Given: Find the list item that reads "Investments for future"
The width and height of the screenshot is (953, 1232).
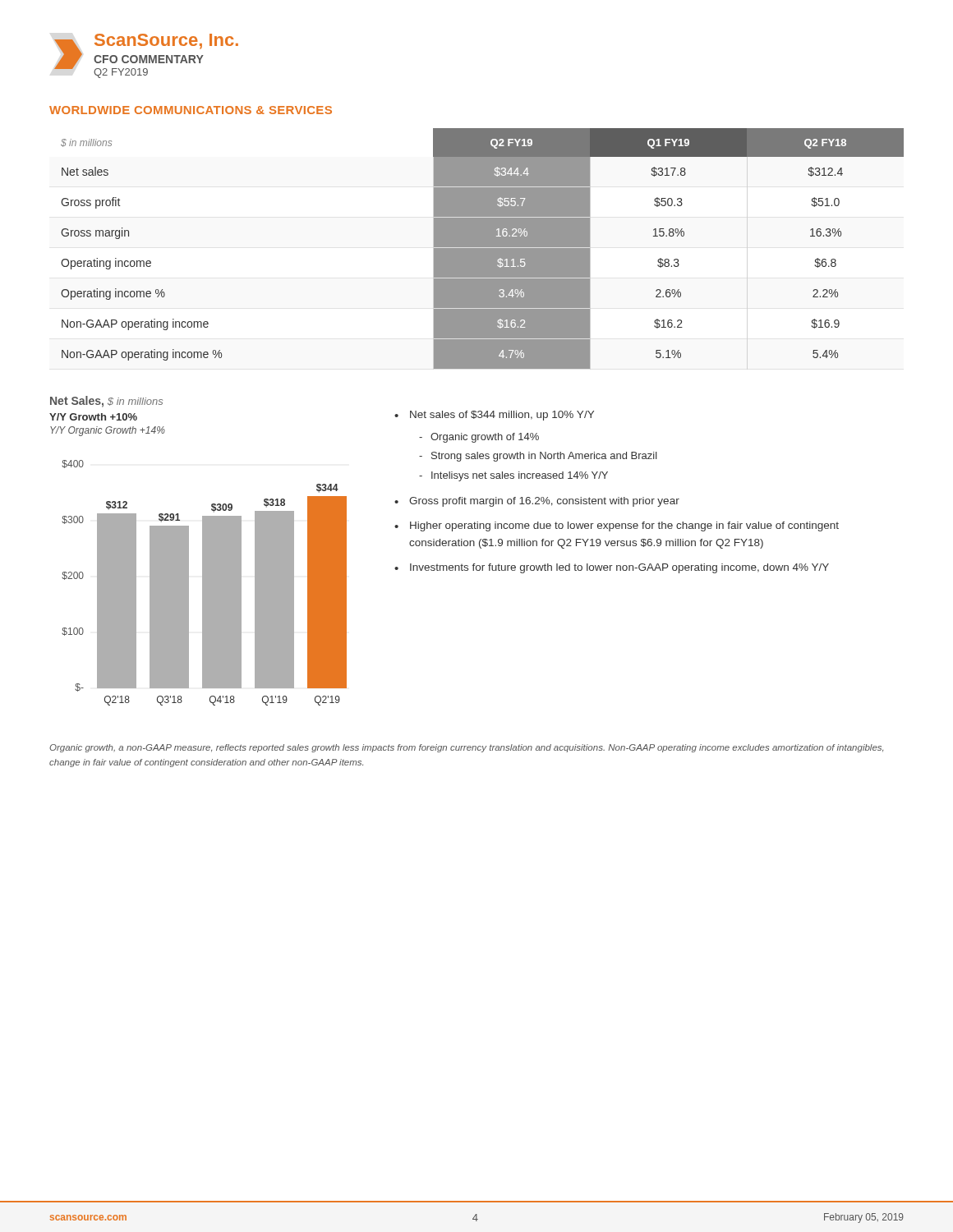Looking at the screenshot, I should pyautogui.click(x=619, y=567).
